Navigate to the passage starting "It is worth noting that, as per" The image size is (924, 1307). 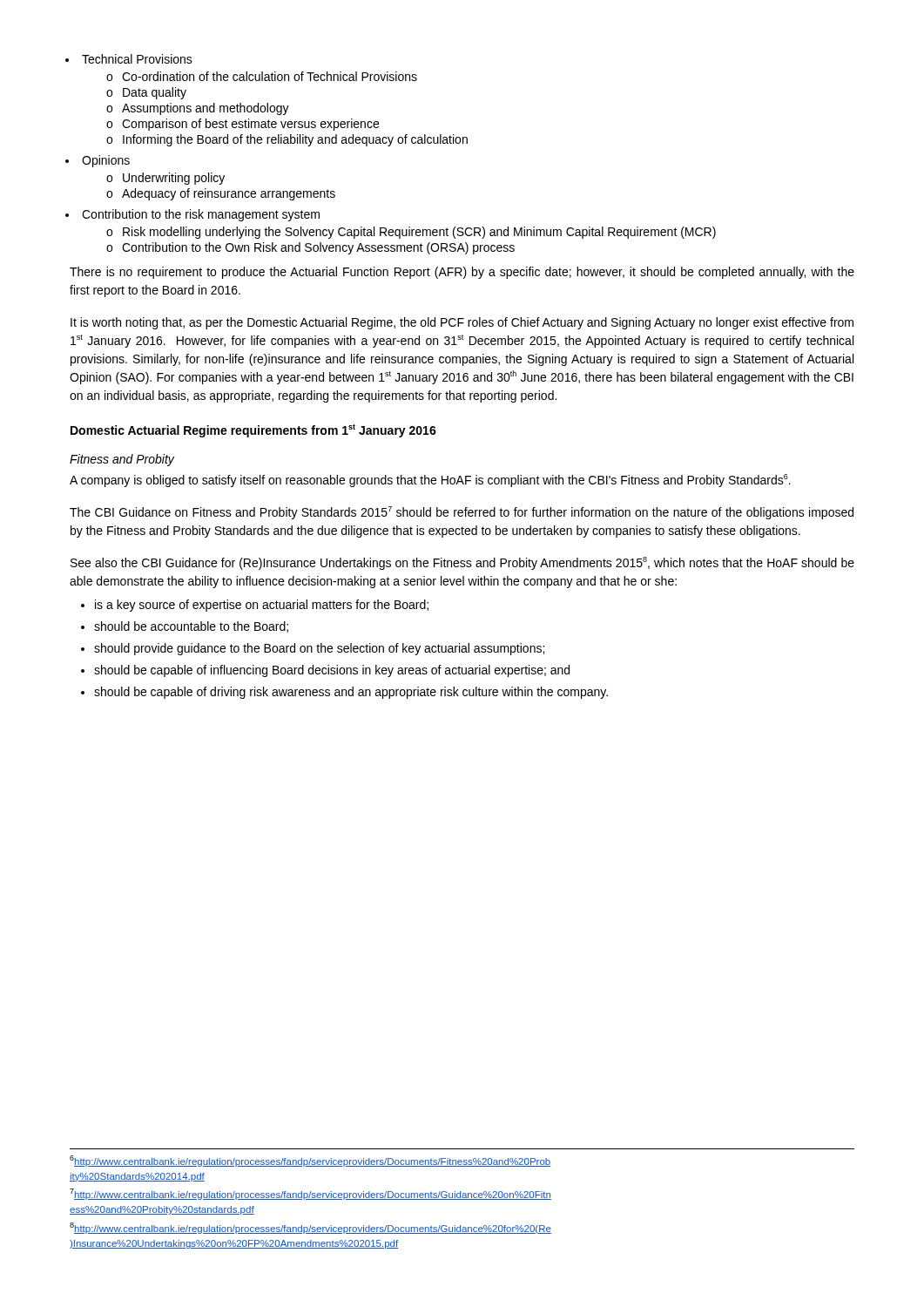462,359
